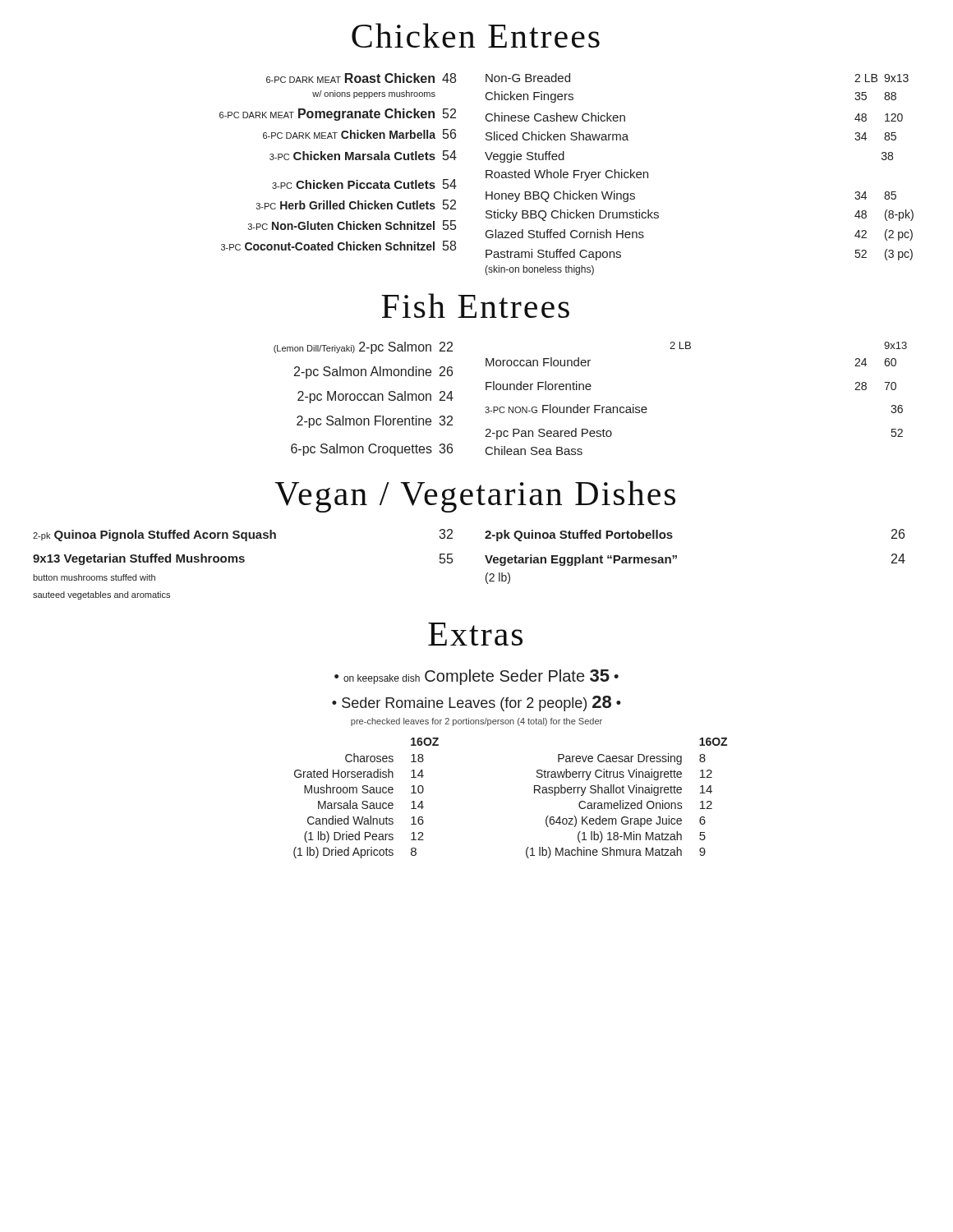Click on the table containing "(1 lb) Dried Pears"
This screenshot has height=1232, width=953.
pos(476,797)
